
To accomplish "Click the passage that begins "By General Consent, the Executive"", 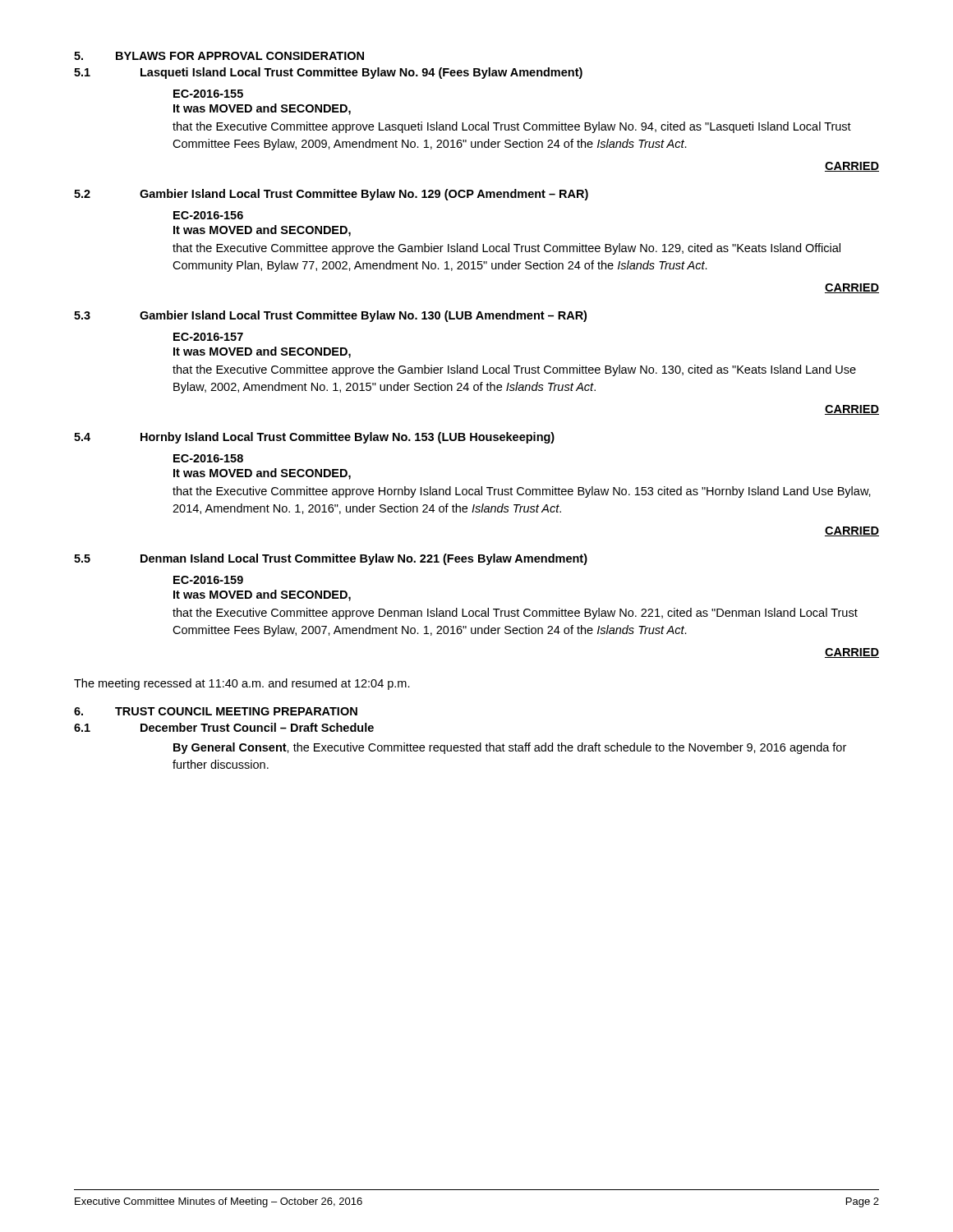I will [x=509, y=756].
